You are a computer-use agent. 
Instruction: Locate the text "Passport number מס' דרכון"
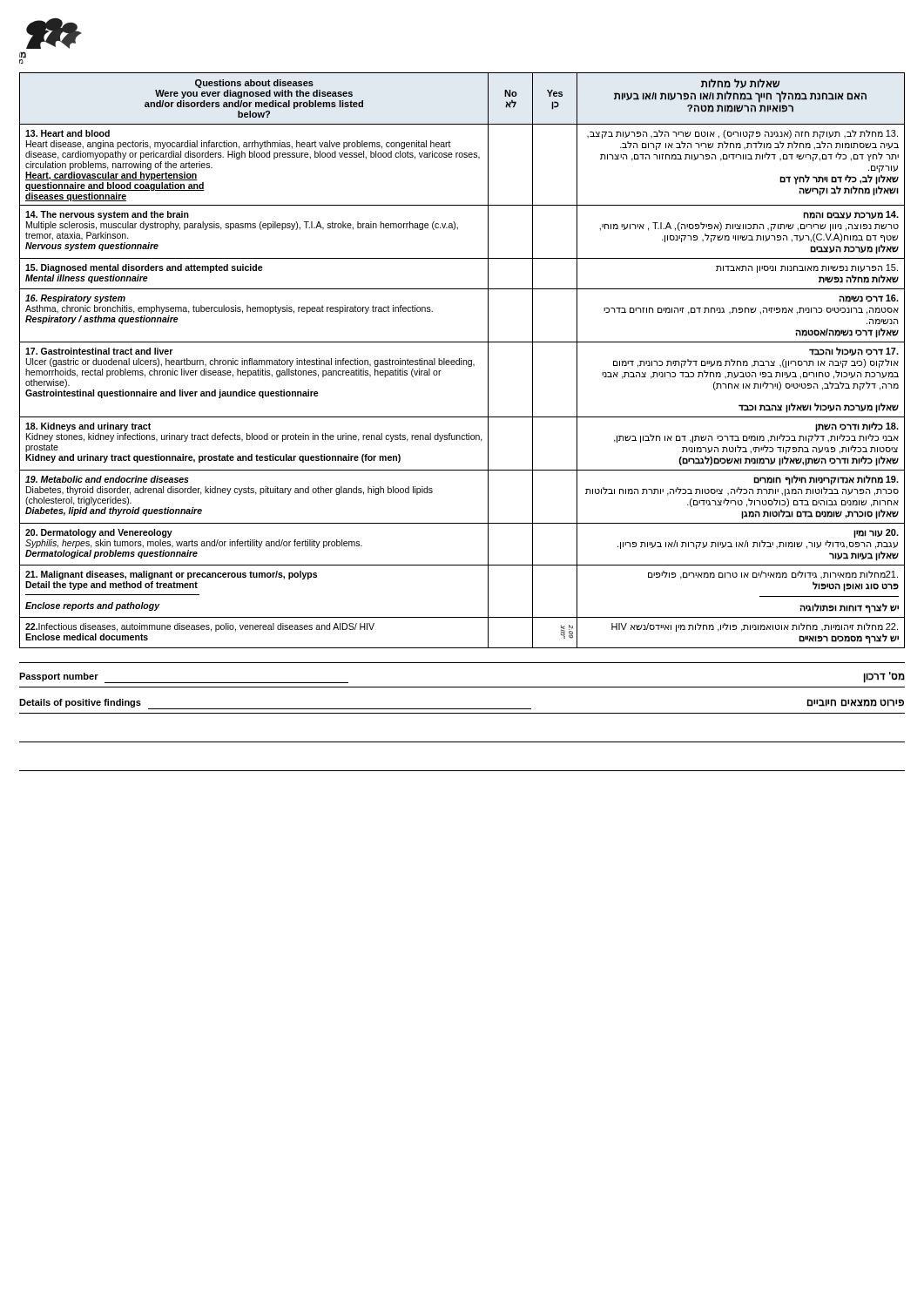click(462, 676)
